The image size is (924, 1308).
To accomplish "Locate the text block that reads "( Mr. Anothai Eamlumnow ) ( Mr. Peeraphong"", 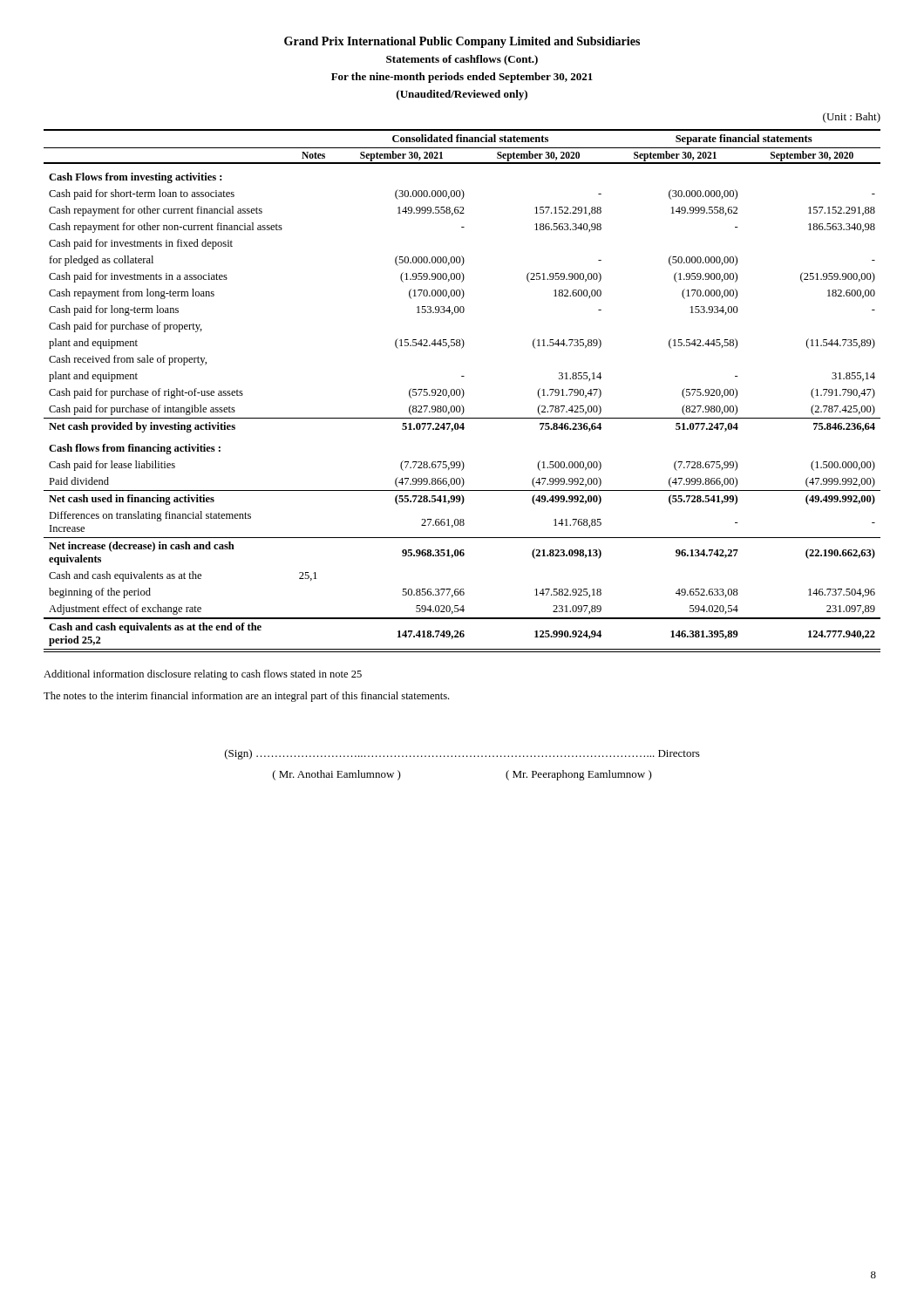I will coord(339,775).
